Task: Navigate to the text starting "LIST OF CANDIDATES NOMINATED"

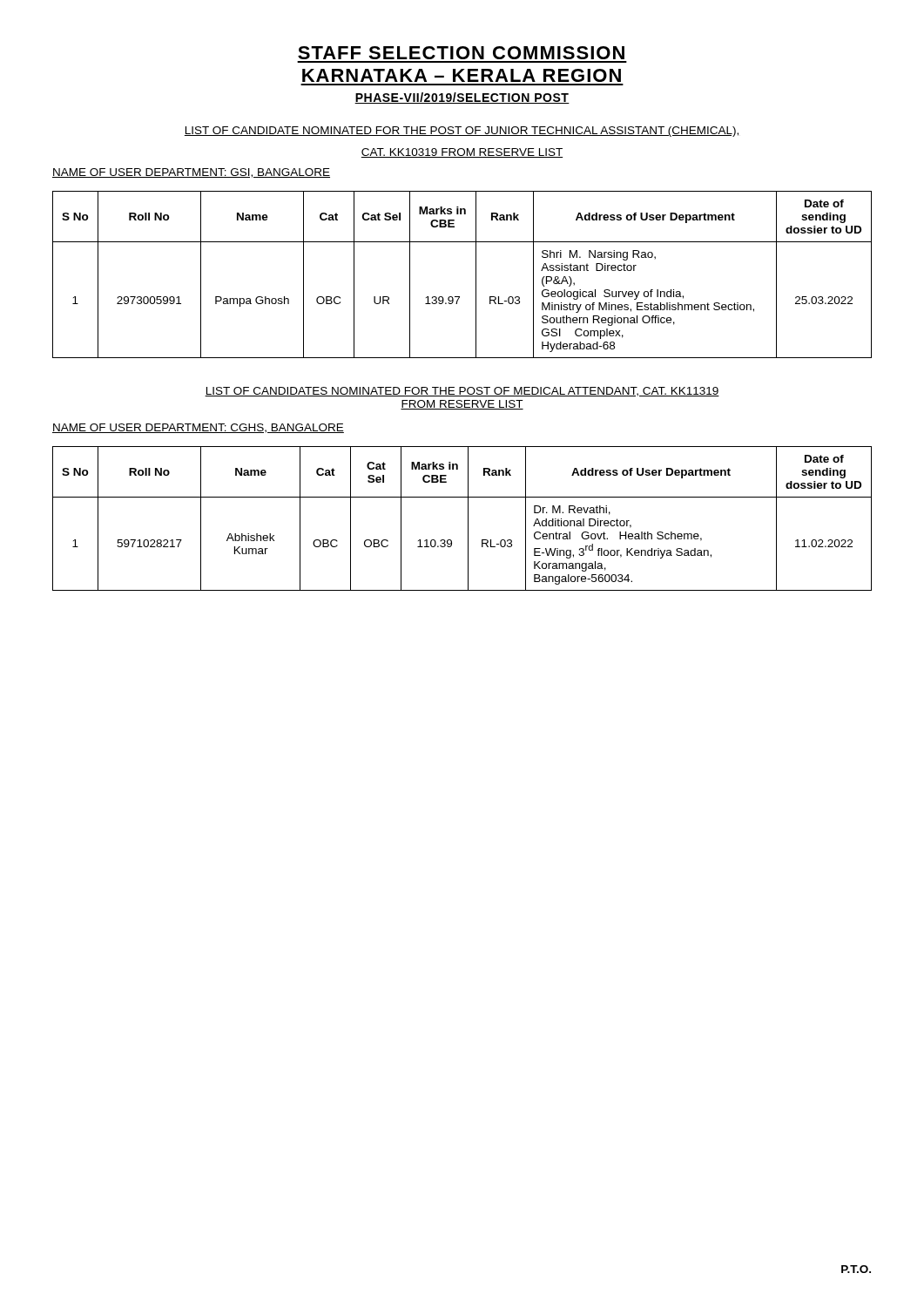Action: 462,397
